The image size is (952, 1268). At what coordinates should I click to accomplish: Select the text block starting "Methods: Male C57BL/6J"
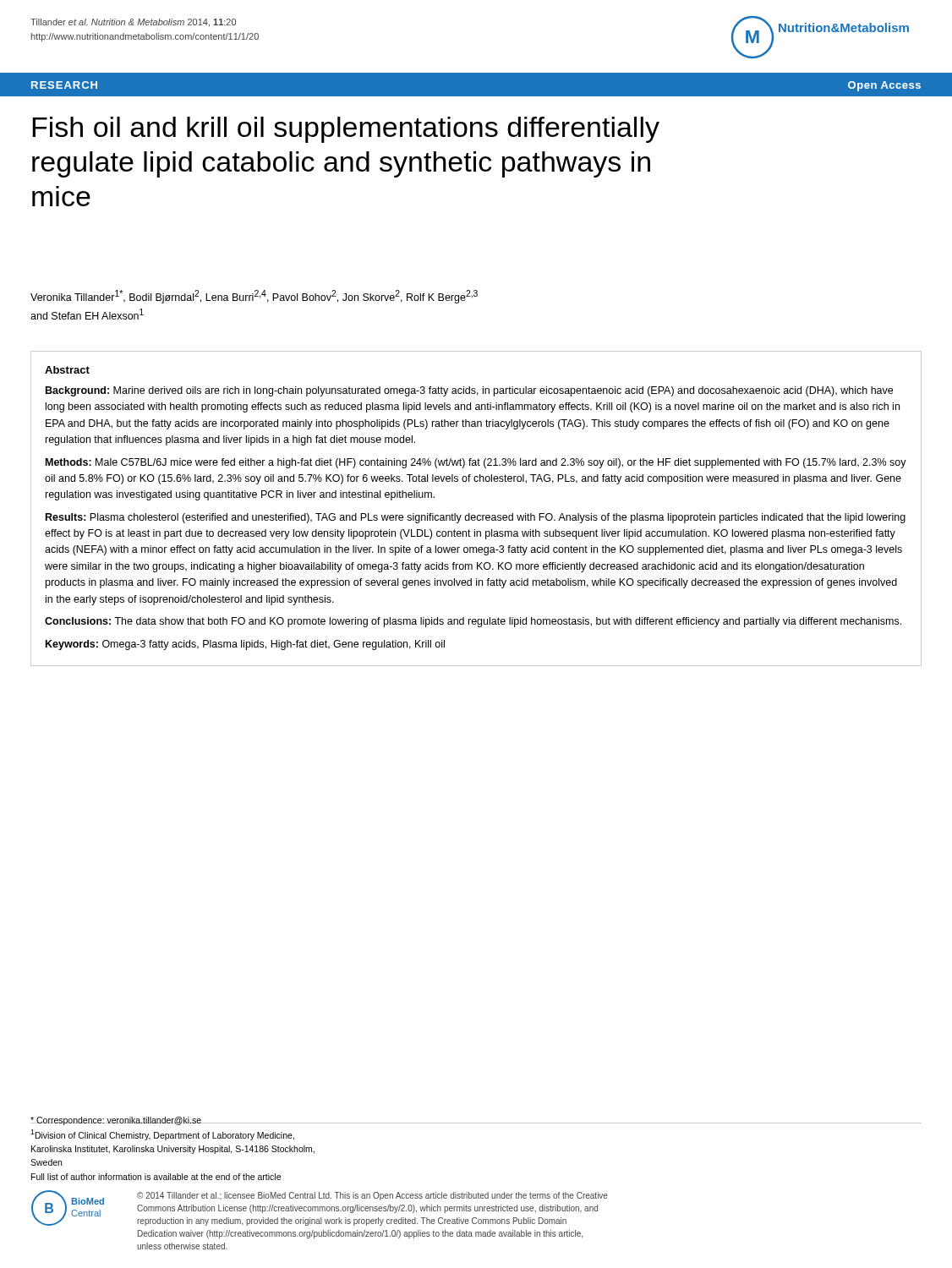coord(475,478)
